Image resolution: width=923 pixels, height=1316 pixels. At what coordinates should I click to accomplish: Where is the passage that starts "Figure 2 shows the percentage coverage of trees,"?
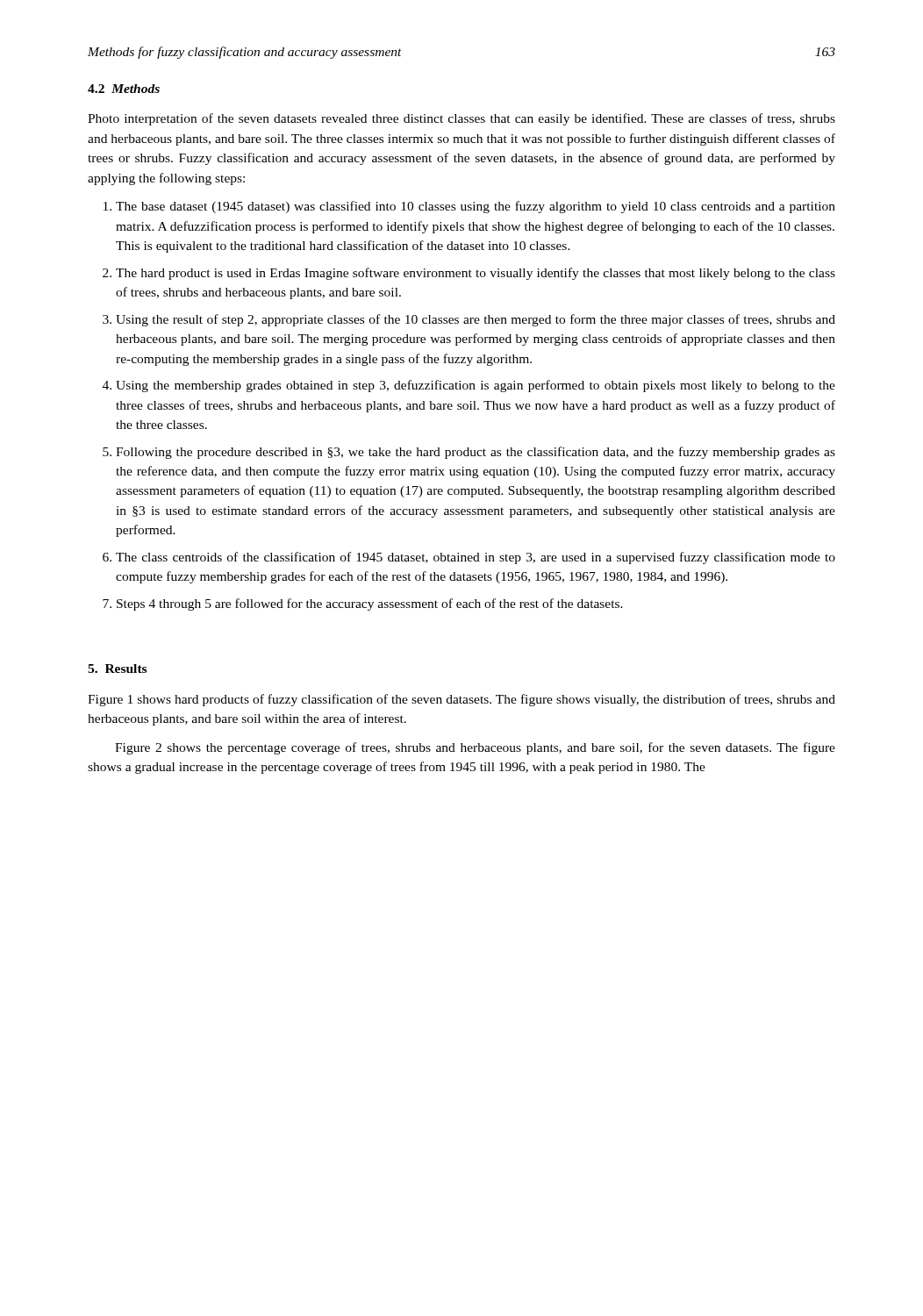[x=462, y=757]
